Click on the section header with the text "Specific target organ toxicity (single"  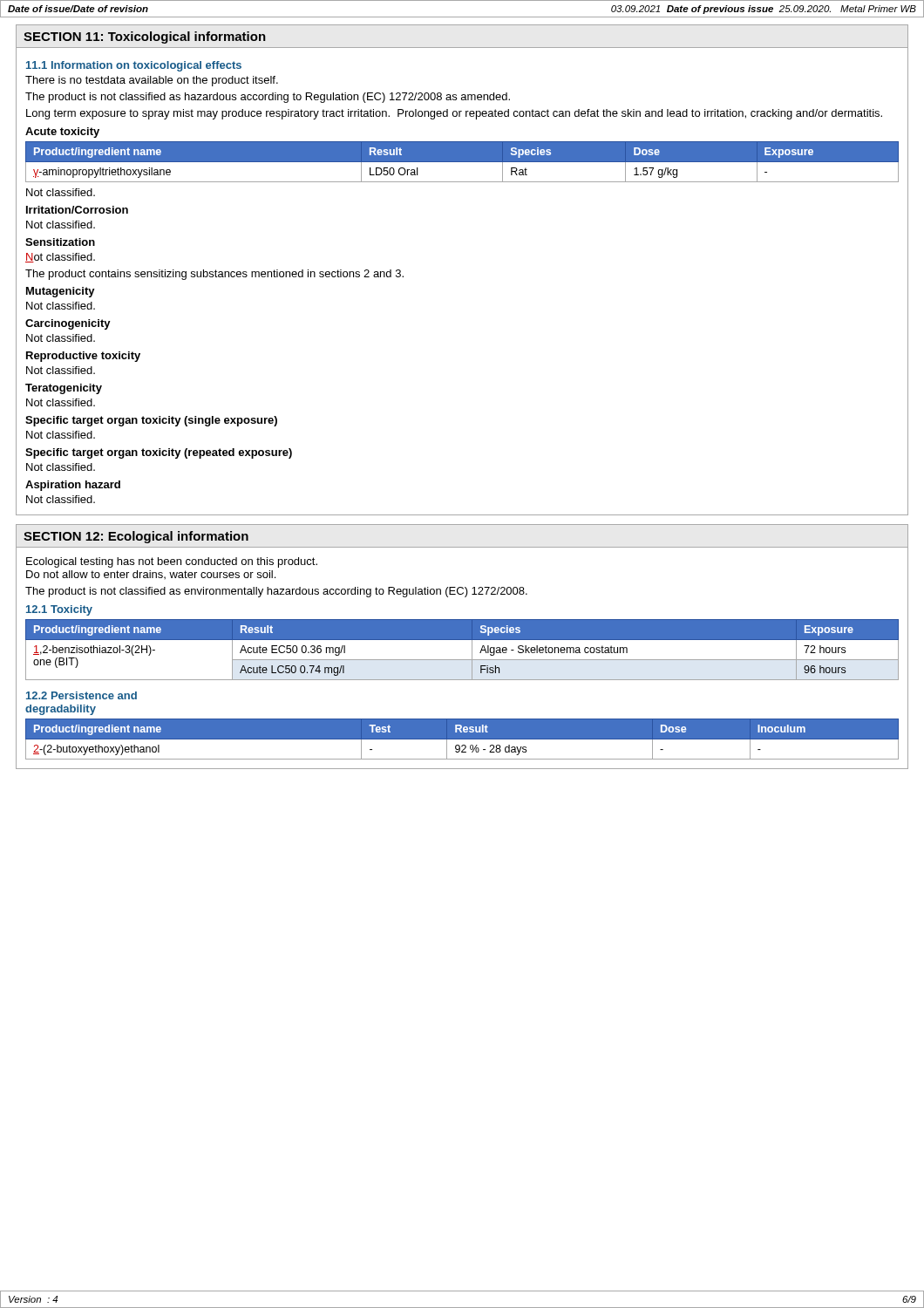152,420
